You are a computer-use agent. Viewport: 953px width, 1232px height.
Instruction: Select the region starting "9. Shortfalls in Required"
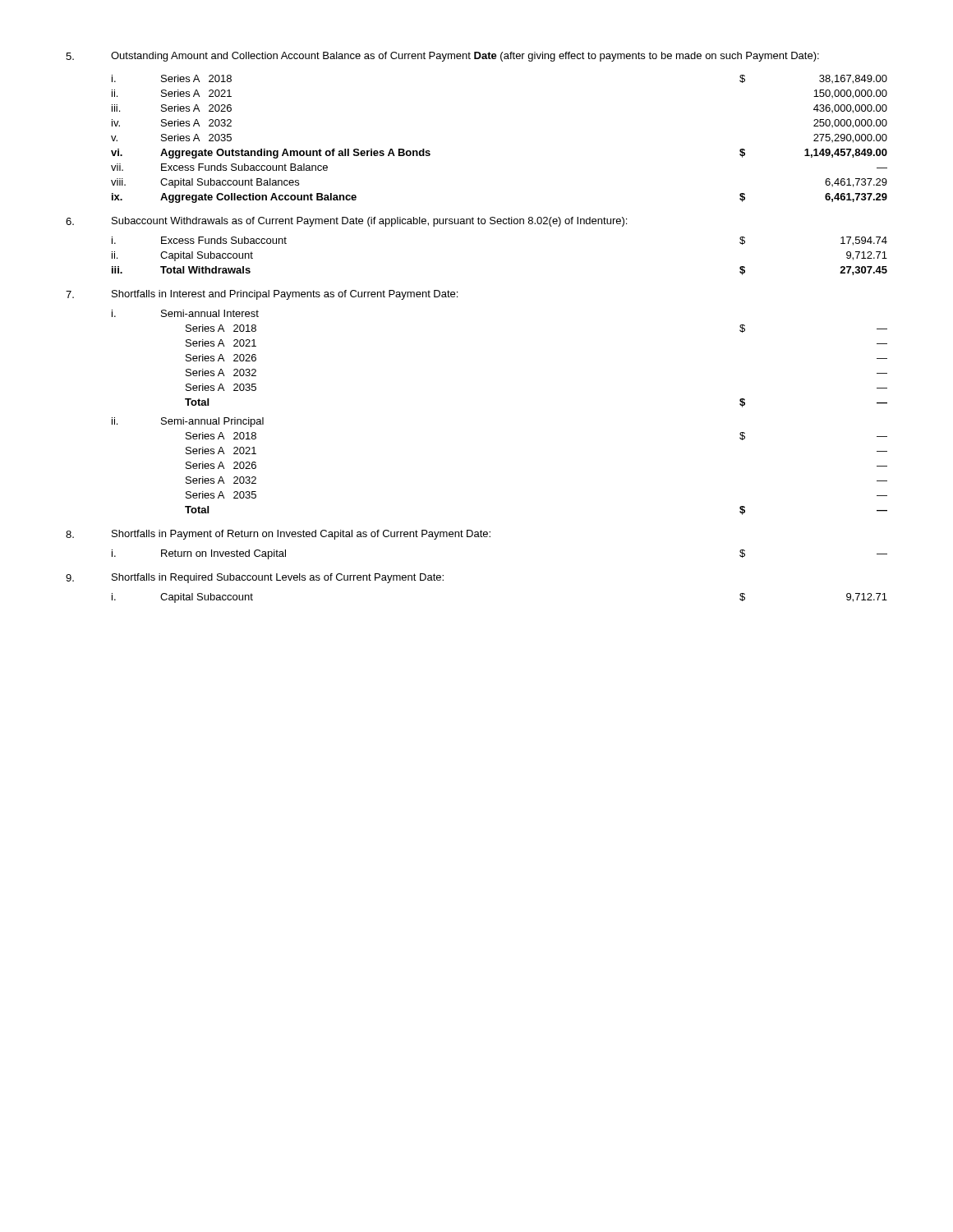click(x=255, y=578)
